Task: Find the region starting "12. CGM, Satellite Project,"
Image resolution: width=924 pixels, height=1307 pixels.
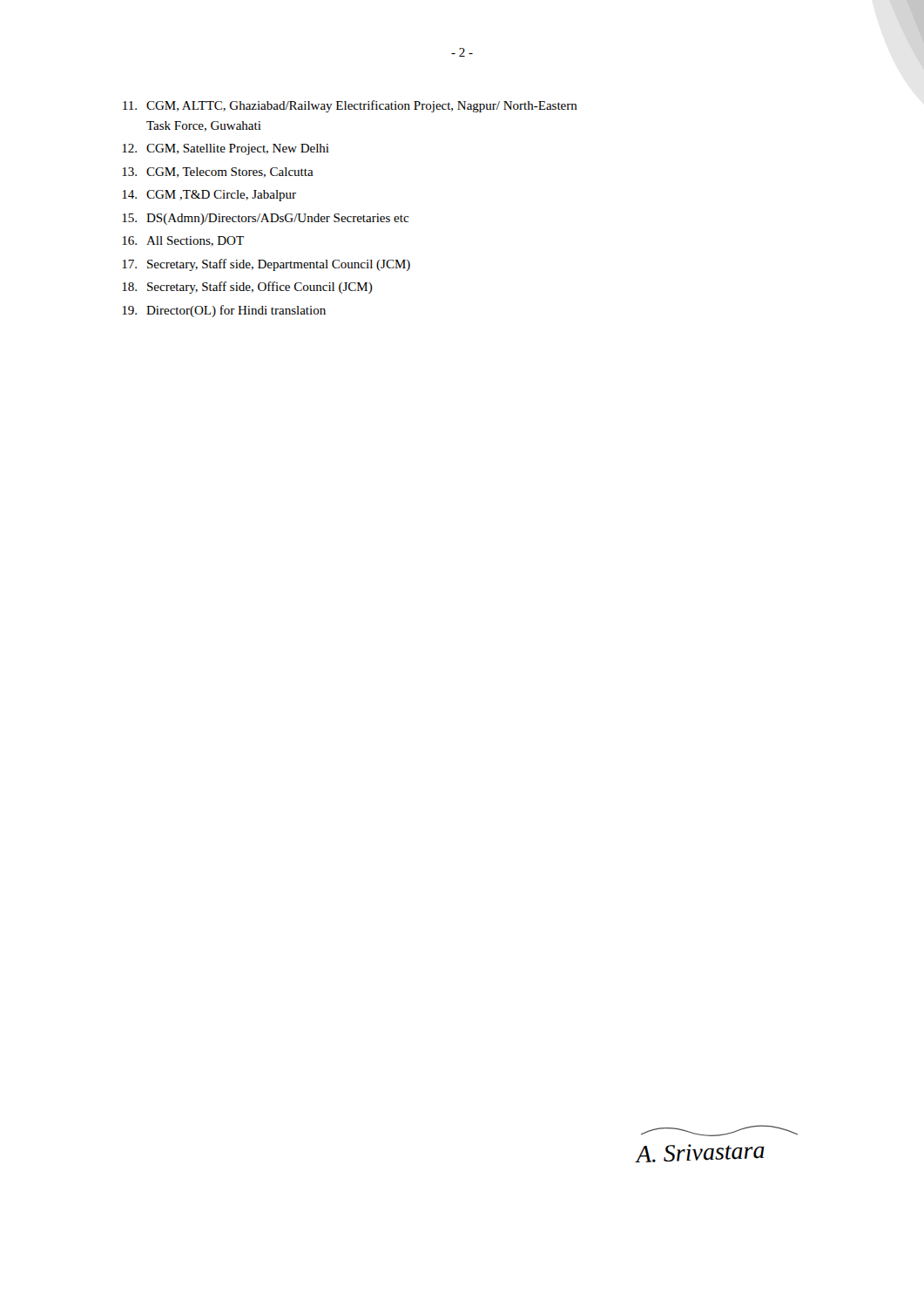Action: click(226, 149)
